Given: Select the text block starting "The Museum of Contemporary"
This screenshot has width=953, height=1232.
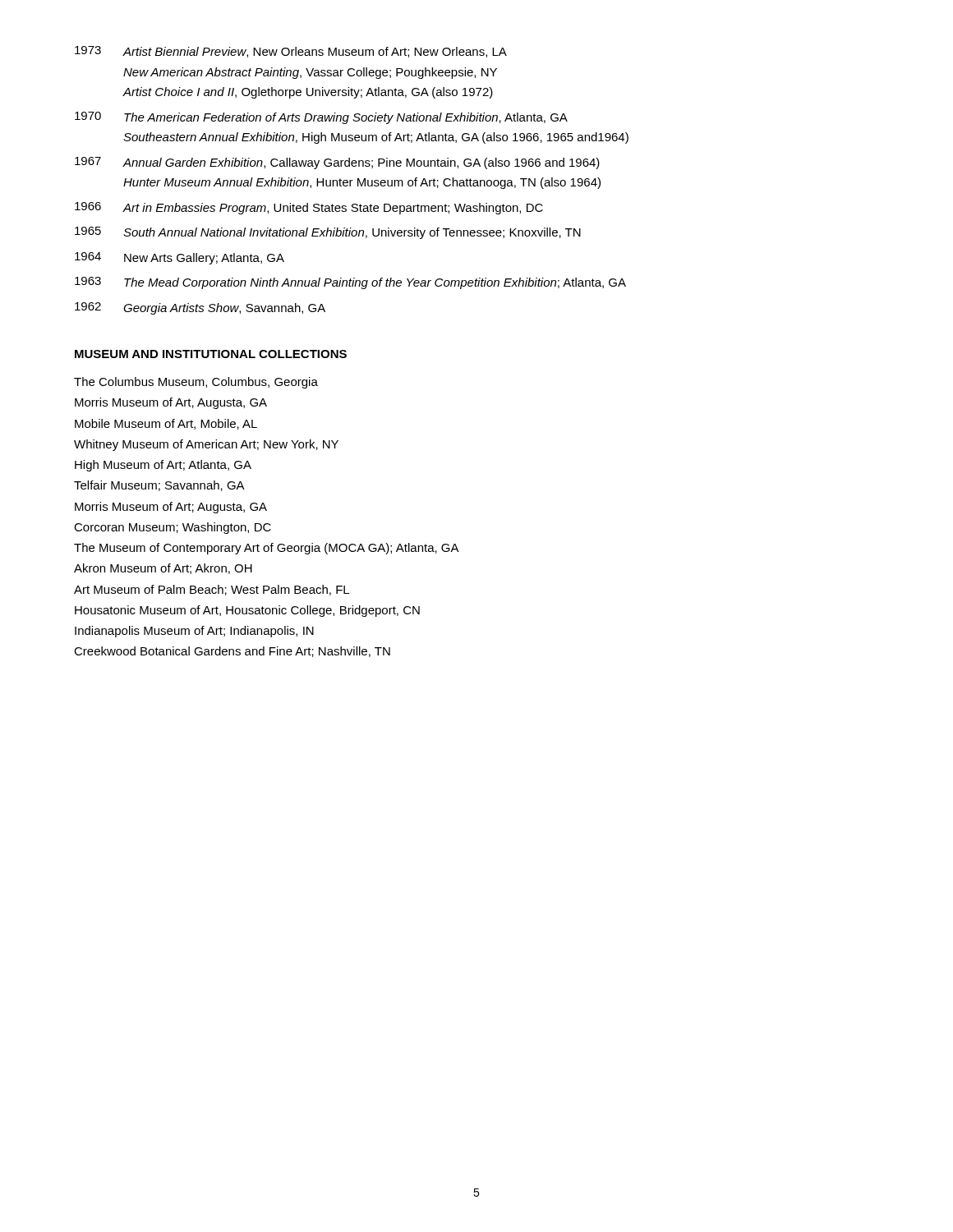Looking at the screenshot, I should coord(266,547).
